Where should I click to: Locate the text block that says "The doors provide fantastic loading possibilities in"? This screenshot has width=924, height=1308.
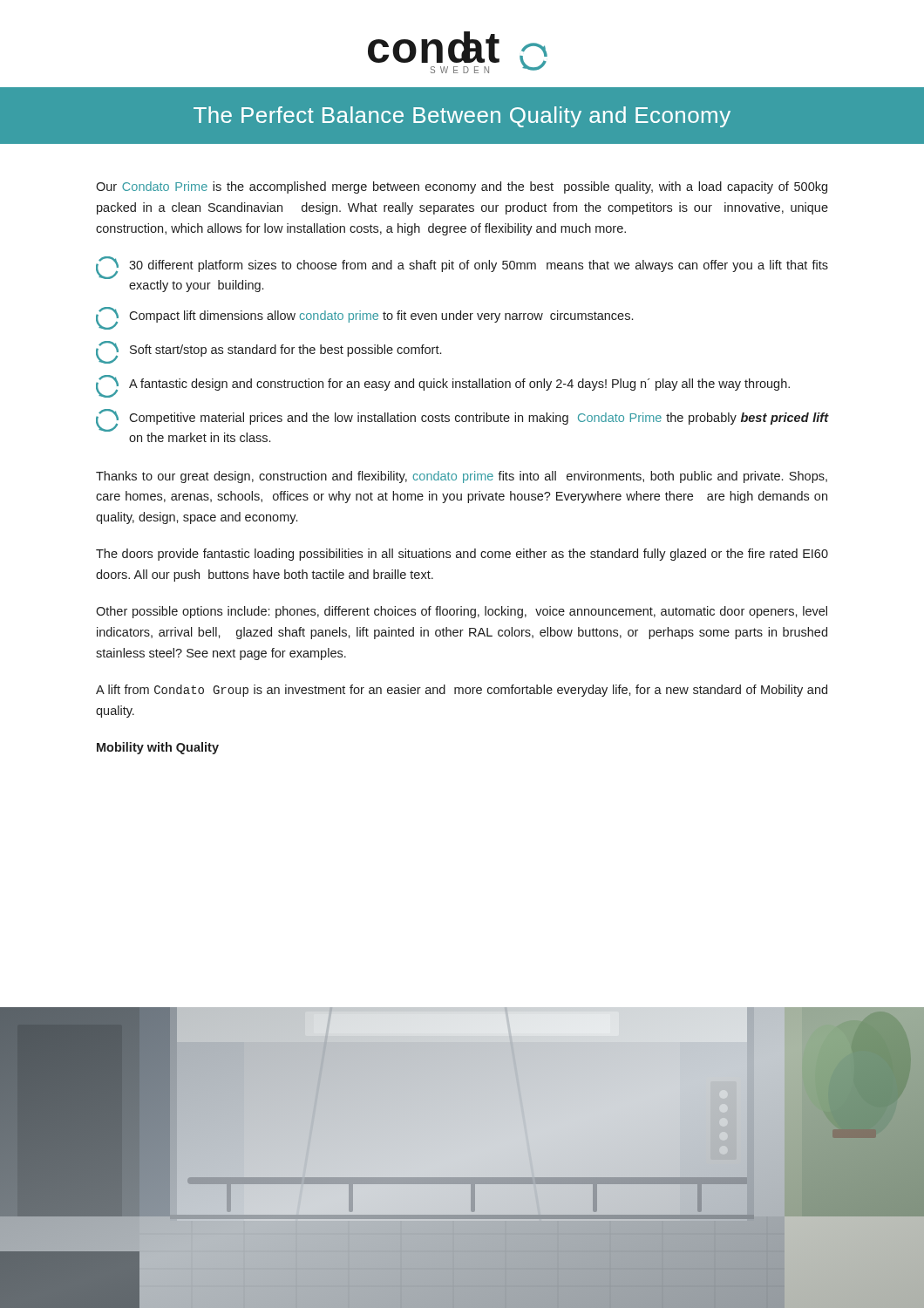pos(462,565)
